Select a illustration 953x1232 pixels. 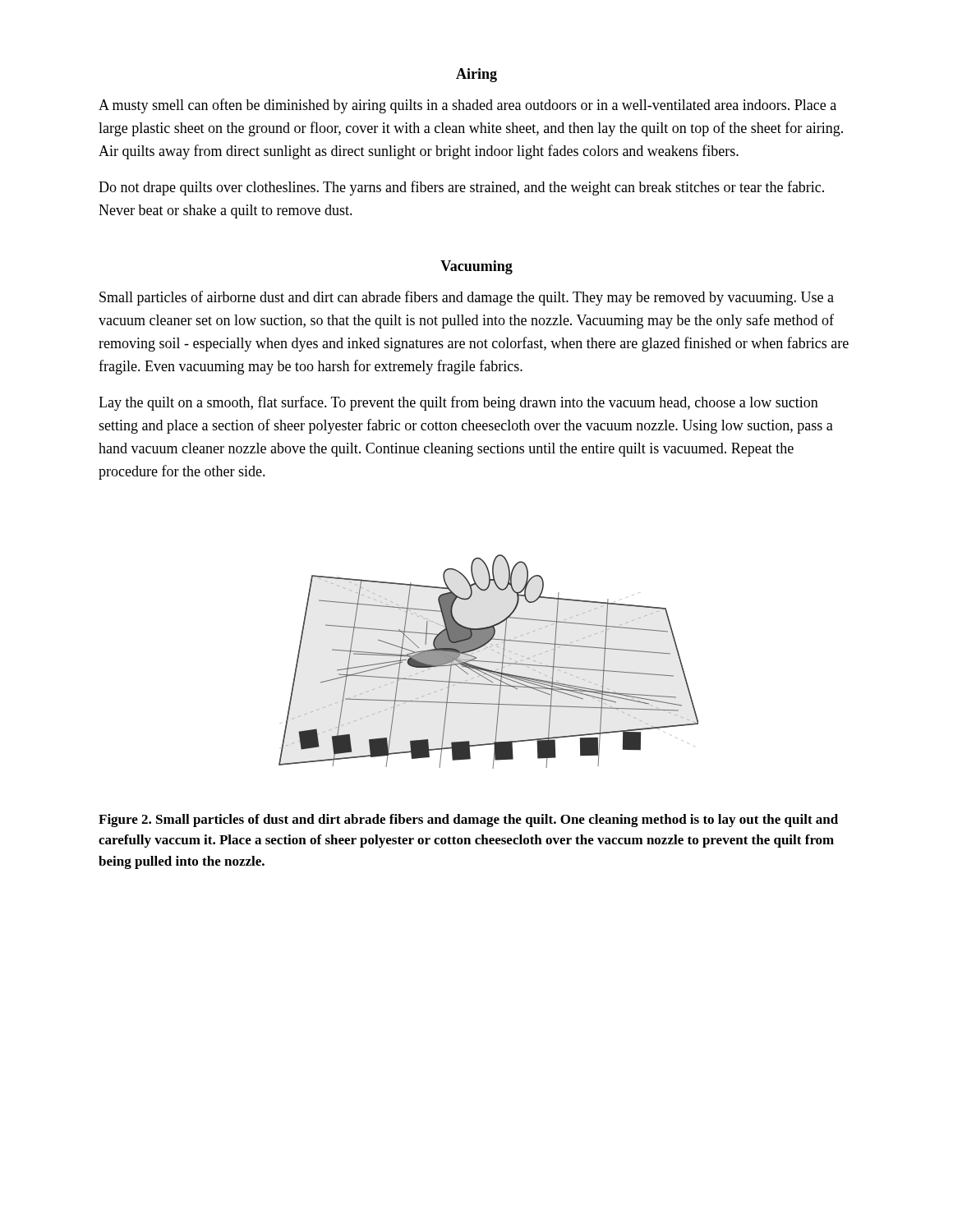pos(476,649)
